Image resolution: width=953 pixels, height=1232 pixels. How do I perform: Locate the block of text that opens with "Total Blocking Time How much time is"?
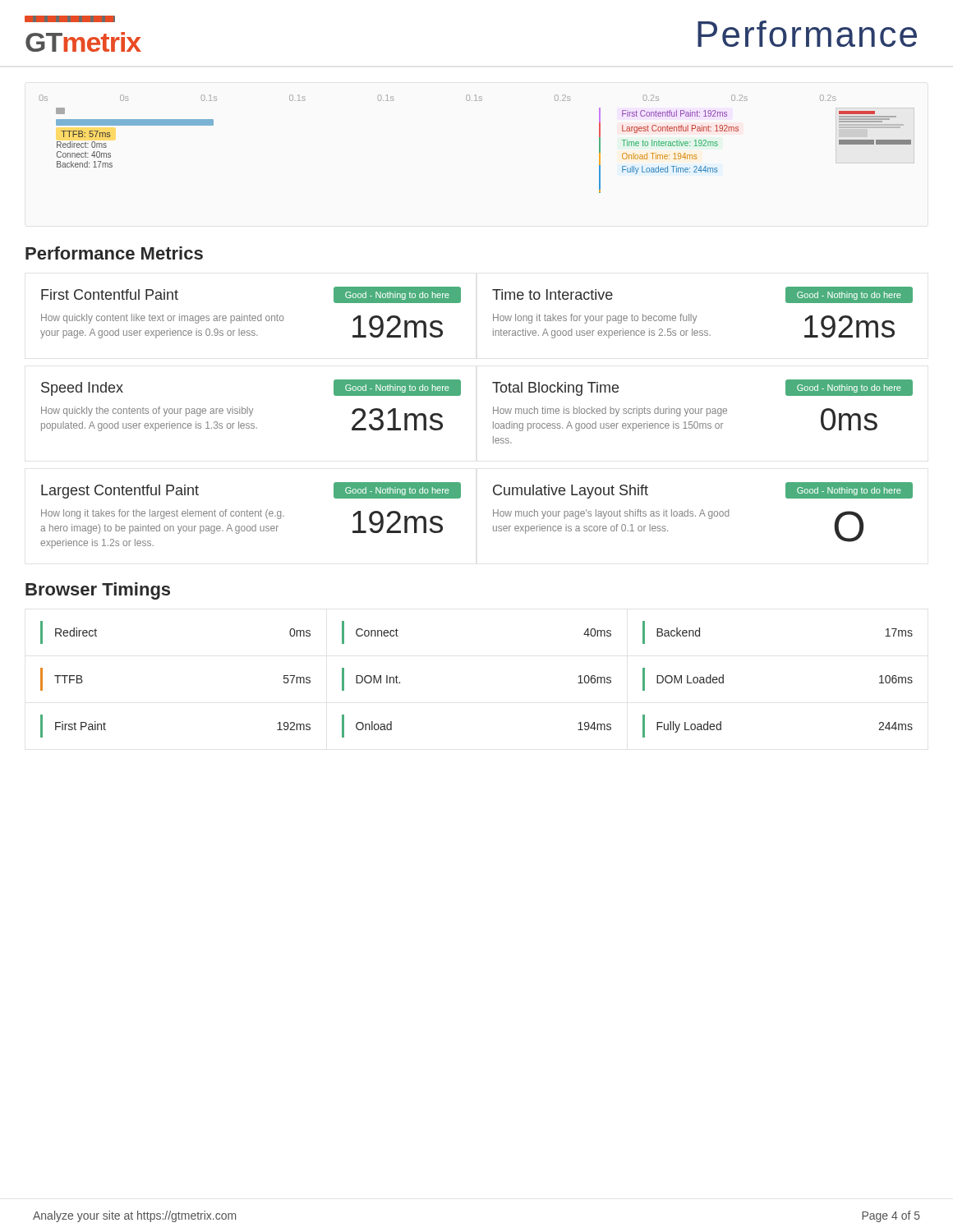coord(702,414)
